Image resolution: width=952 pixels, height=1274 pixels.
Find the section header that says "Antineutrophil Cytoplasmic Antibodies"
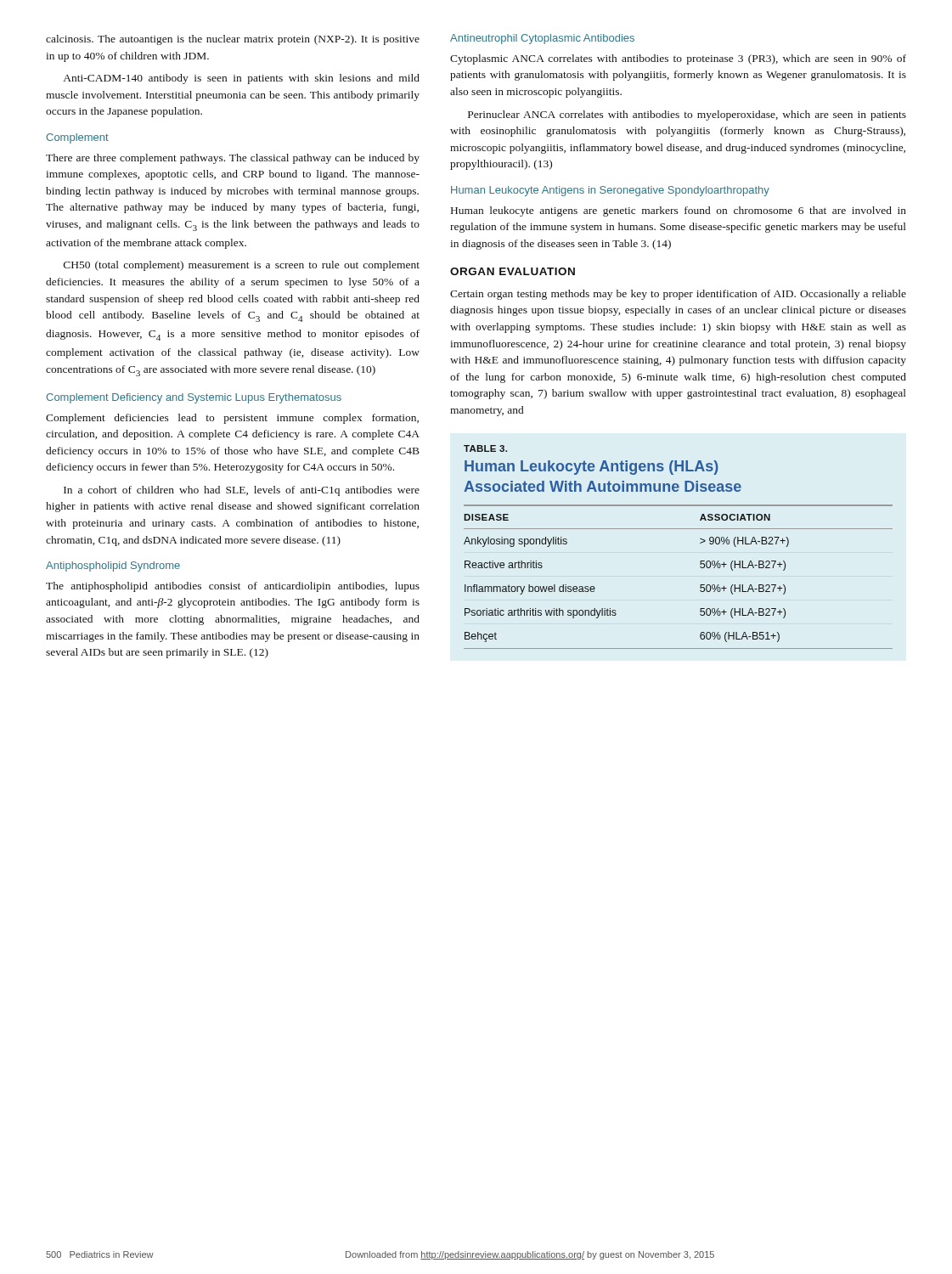[542, 39]
